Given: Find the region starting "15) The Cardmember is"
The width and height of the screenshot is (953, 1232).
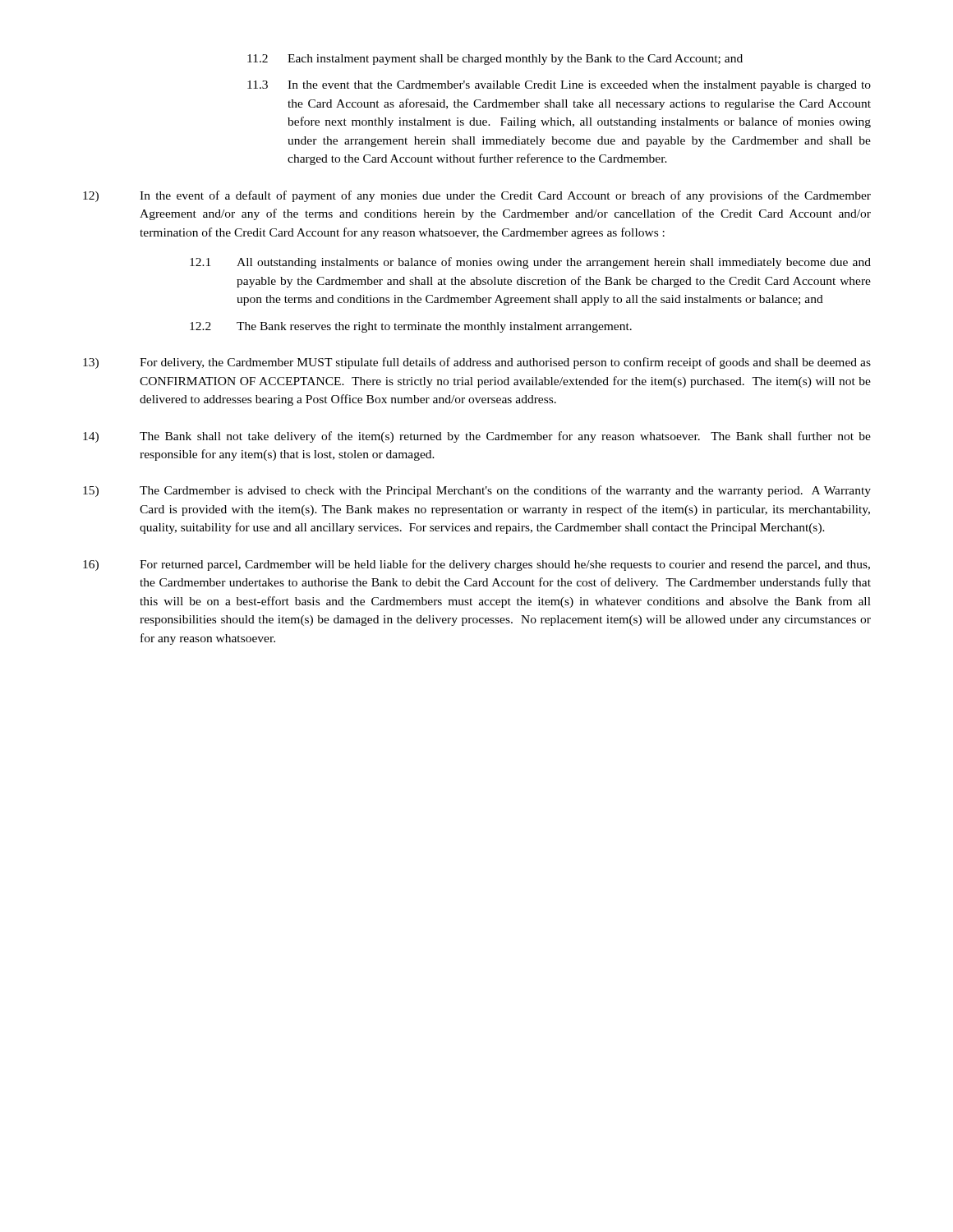Looking at the screenshot, I should pyautogui.click(x=476, y=509).
